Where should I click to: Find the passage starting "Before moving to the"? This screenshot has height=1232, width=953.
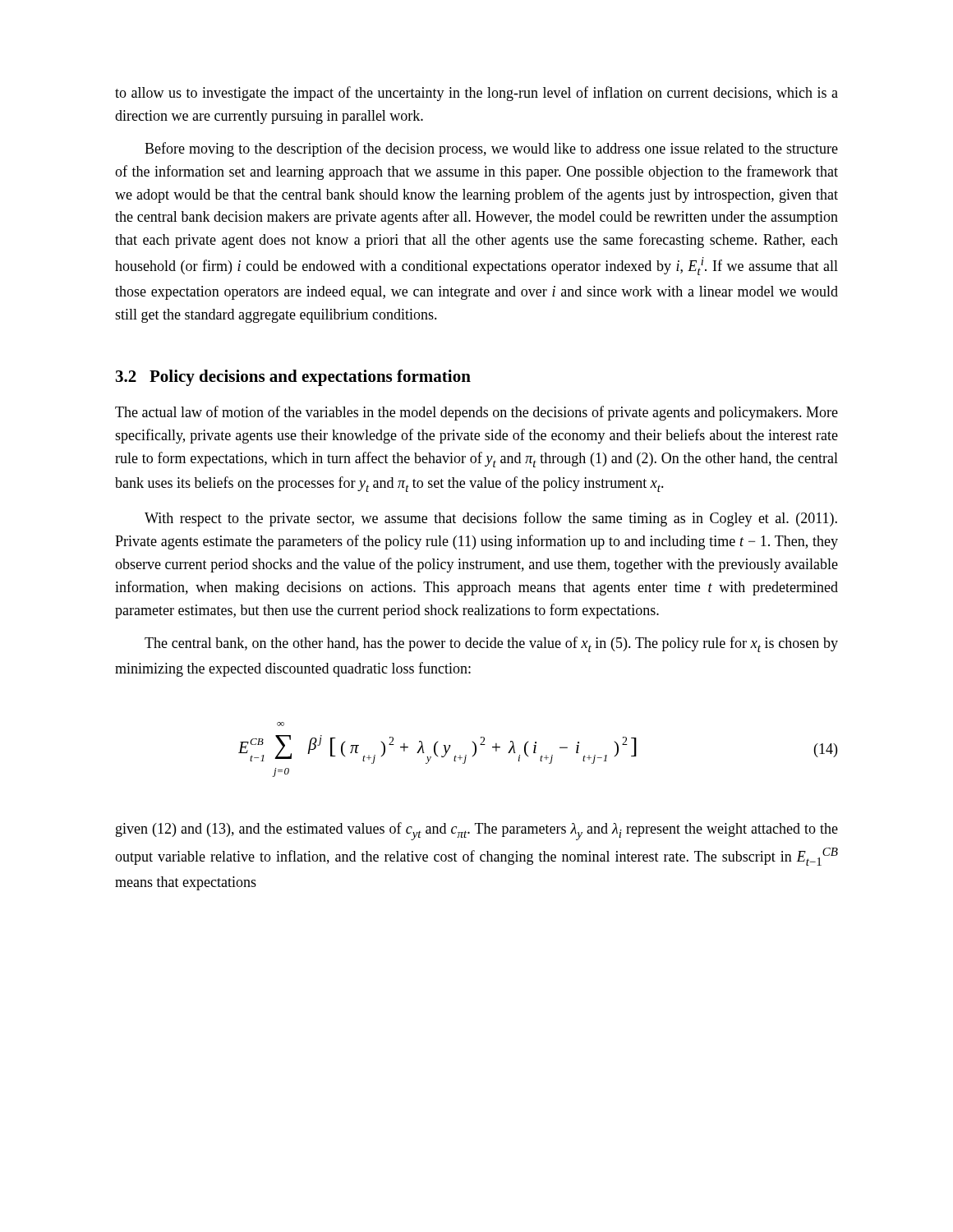pos(476,232)
